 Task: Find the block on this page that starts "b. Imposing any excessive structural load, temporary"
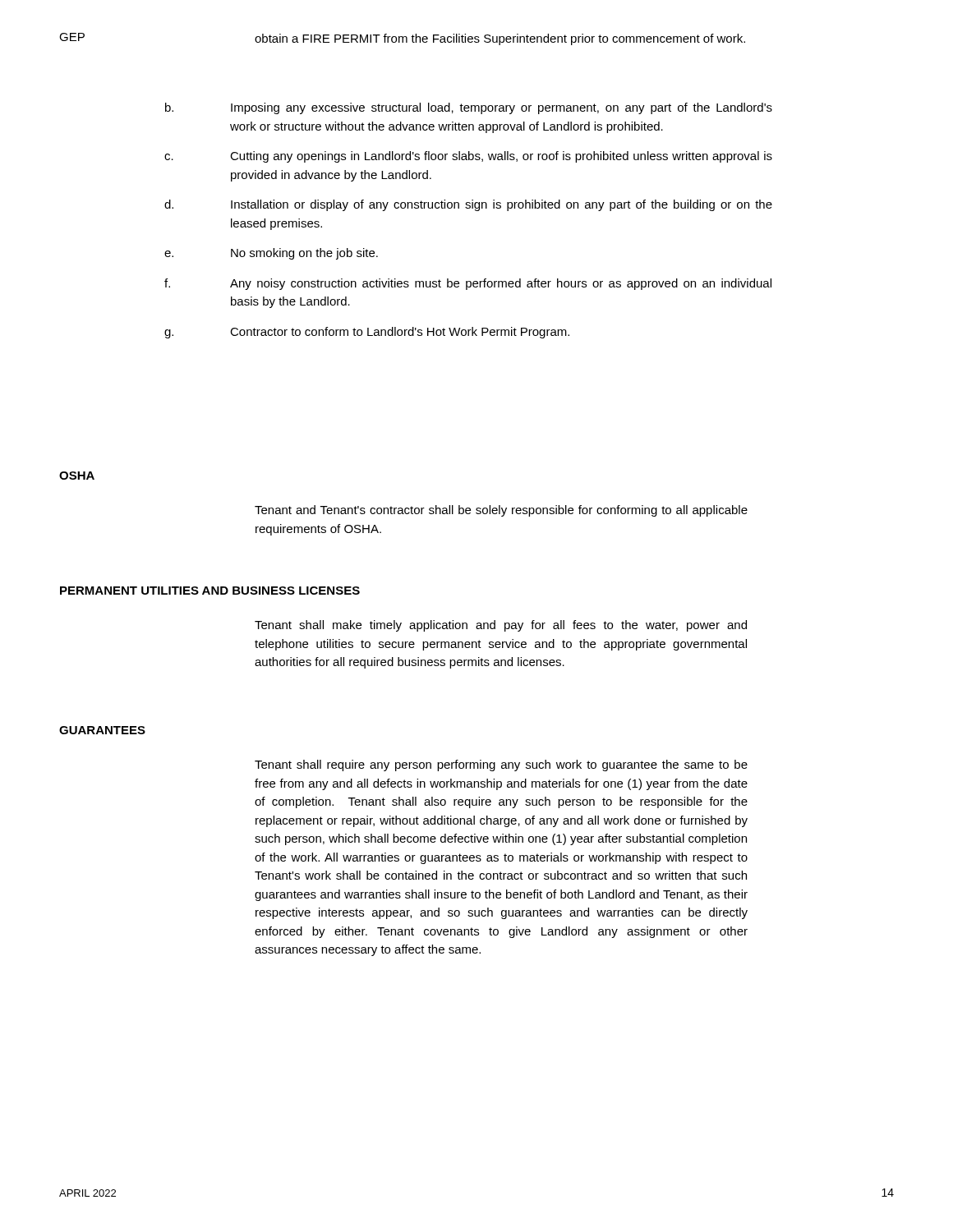(468, 117)
